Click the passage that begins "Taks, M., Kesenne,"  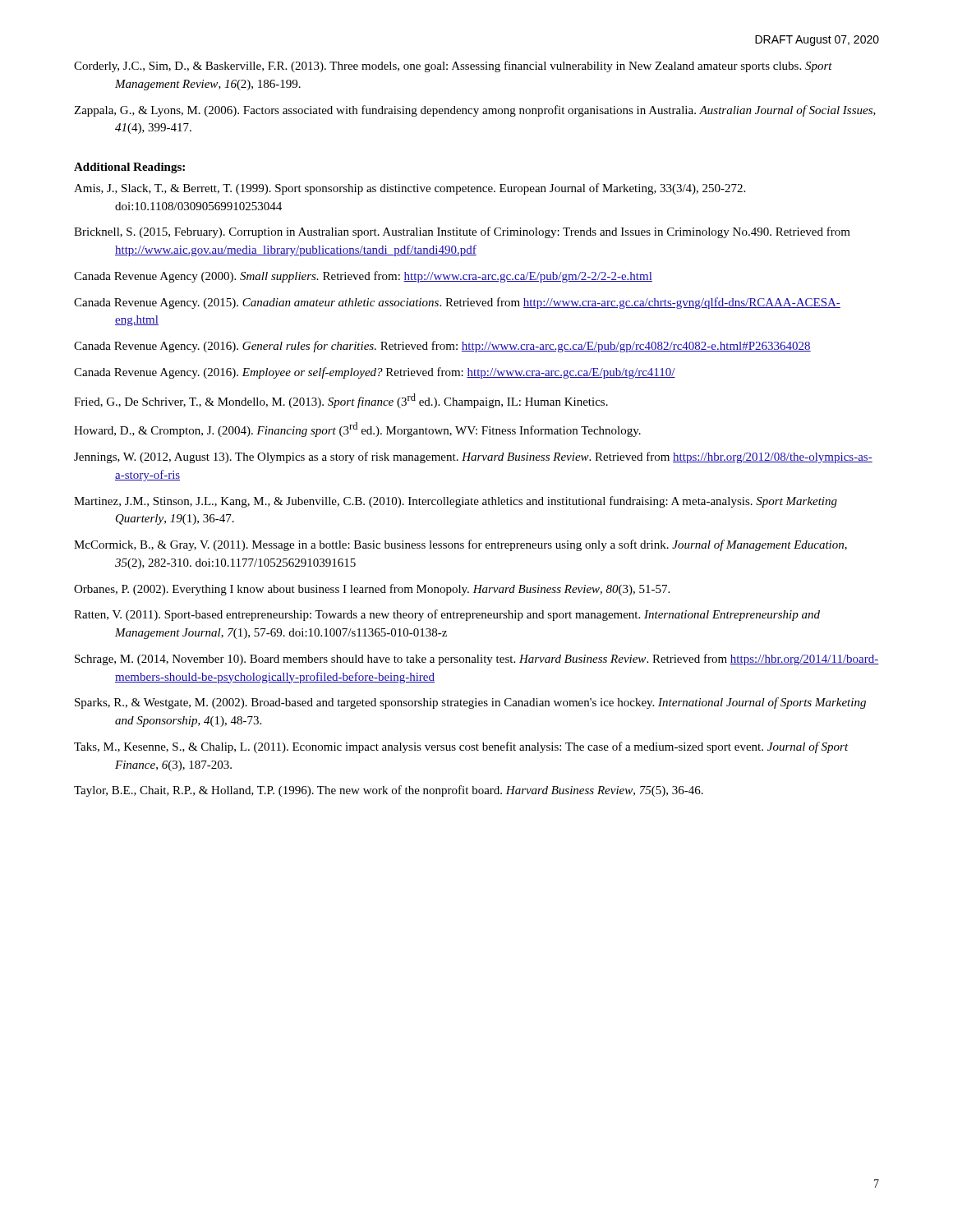pyautogui.click(x=461, y=755)
